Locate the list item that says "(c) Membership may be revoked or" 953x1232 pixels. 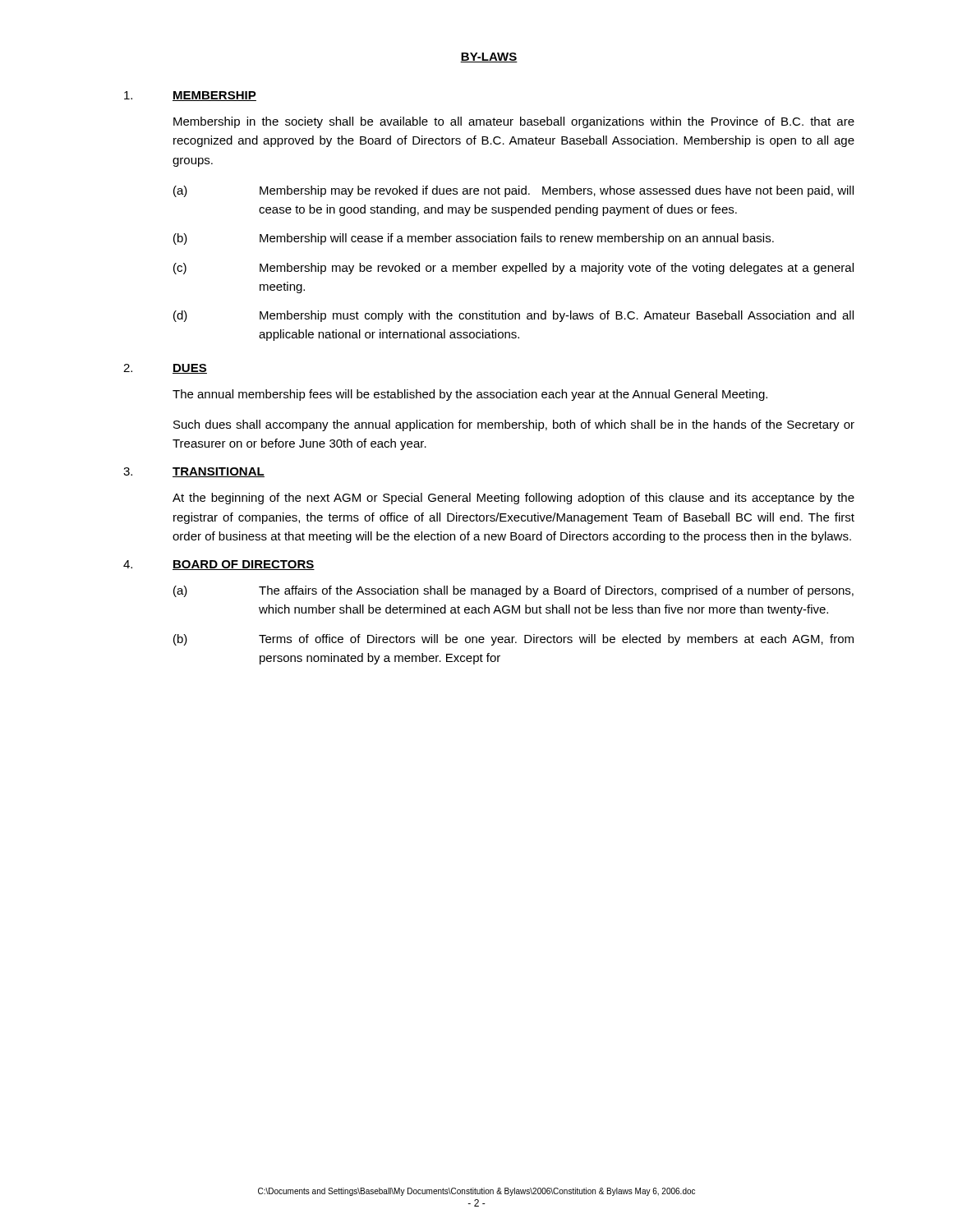pyautogui.click(x=513, y=277)
